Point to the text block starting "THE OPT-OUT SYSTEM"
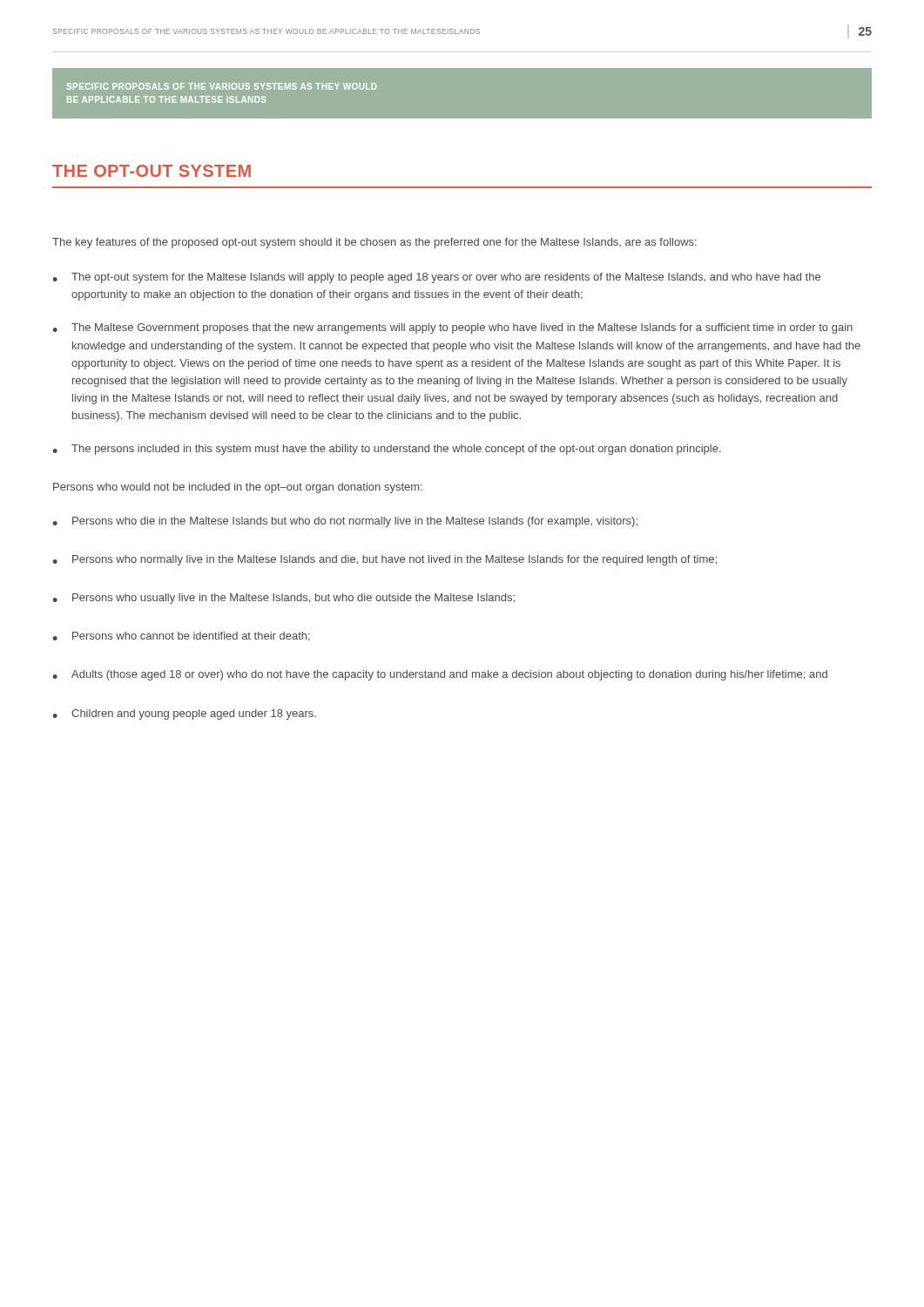This screenshot has height=1307, width=924. click(152, 171)
